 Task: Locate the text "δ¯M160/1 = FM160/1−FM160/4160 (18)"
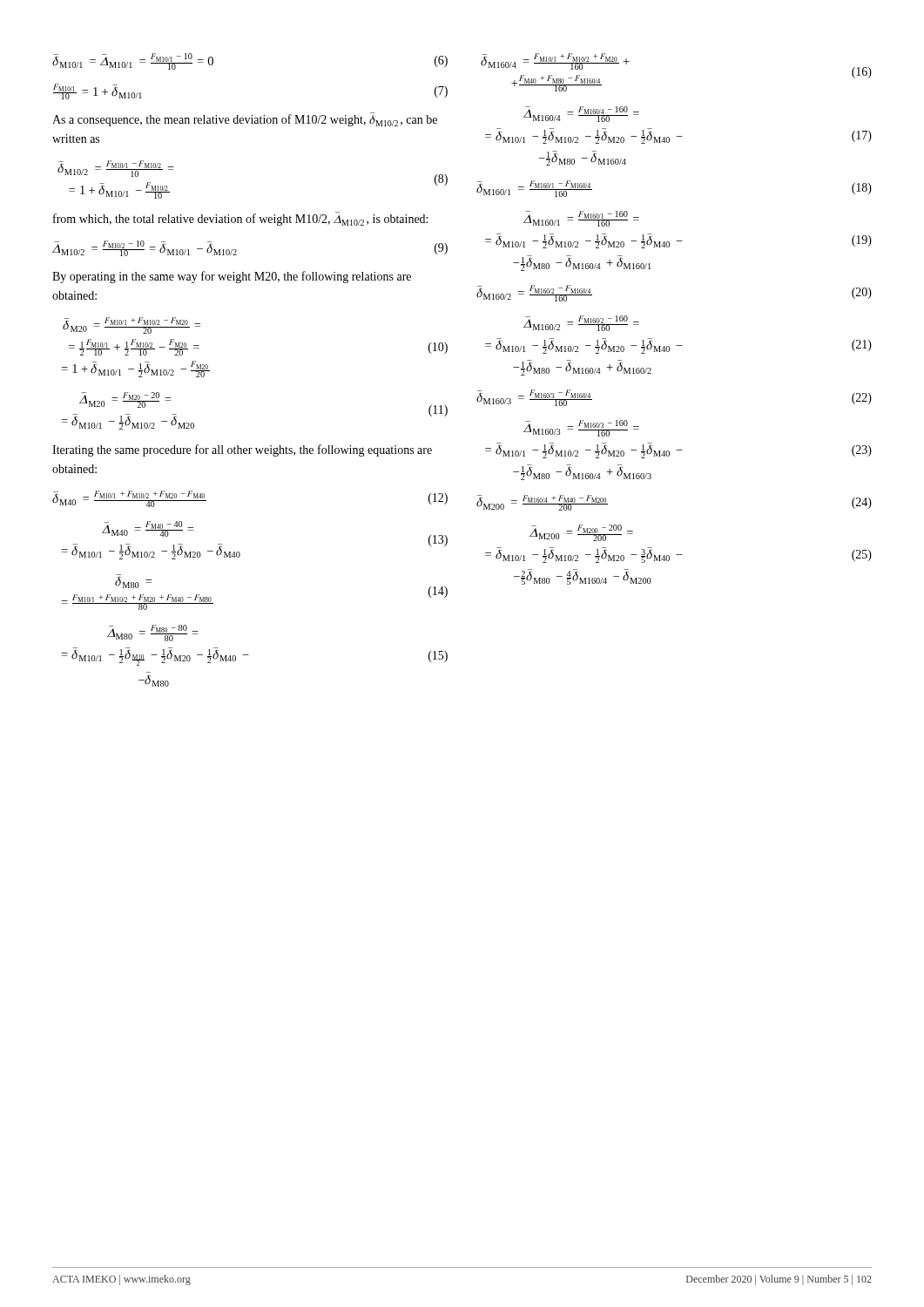560,190
